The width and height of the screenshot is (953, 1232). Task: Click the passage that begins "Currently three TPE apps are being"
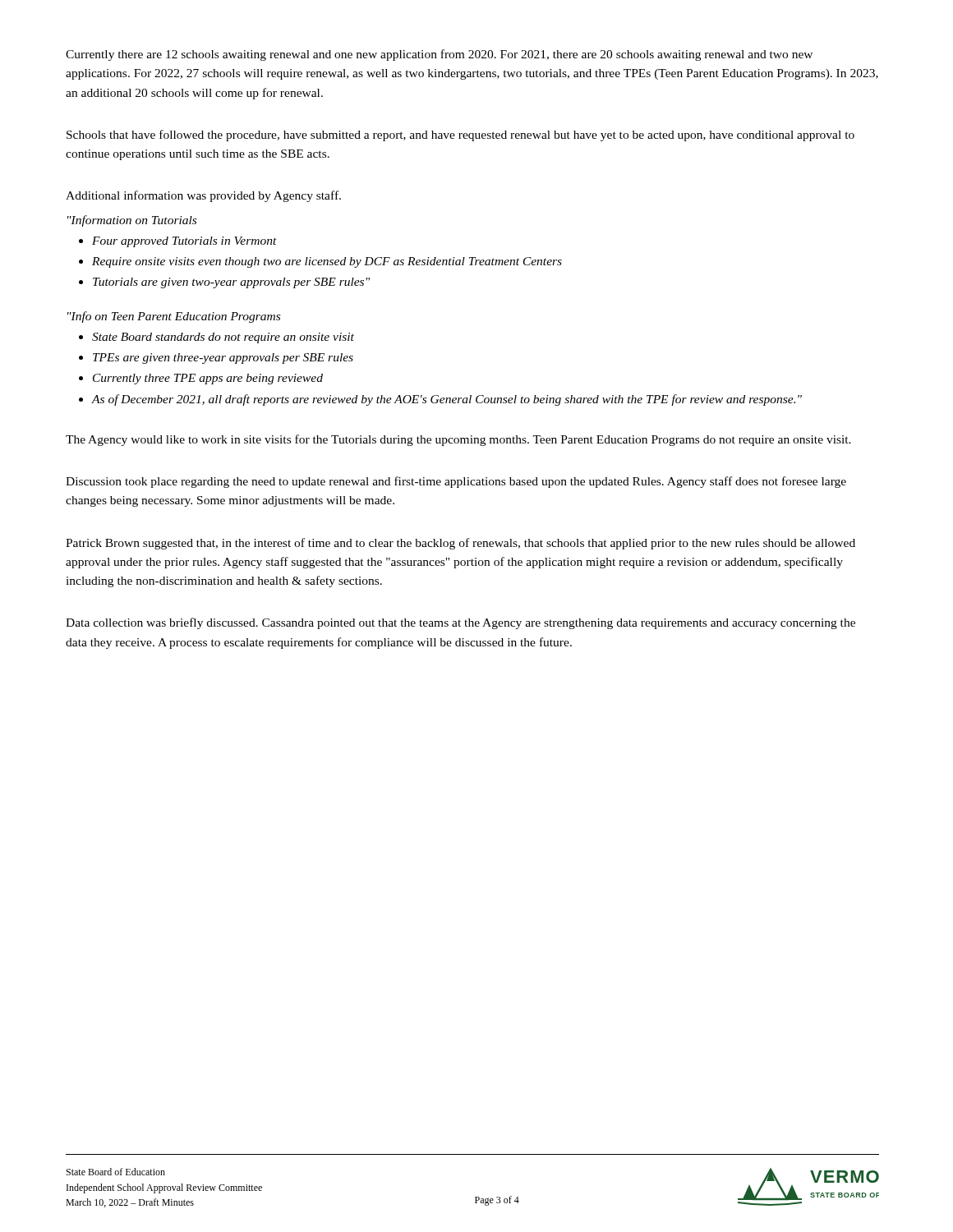tap(201, 379)
